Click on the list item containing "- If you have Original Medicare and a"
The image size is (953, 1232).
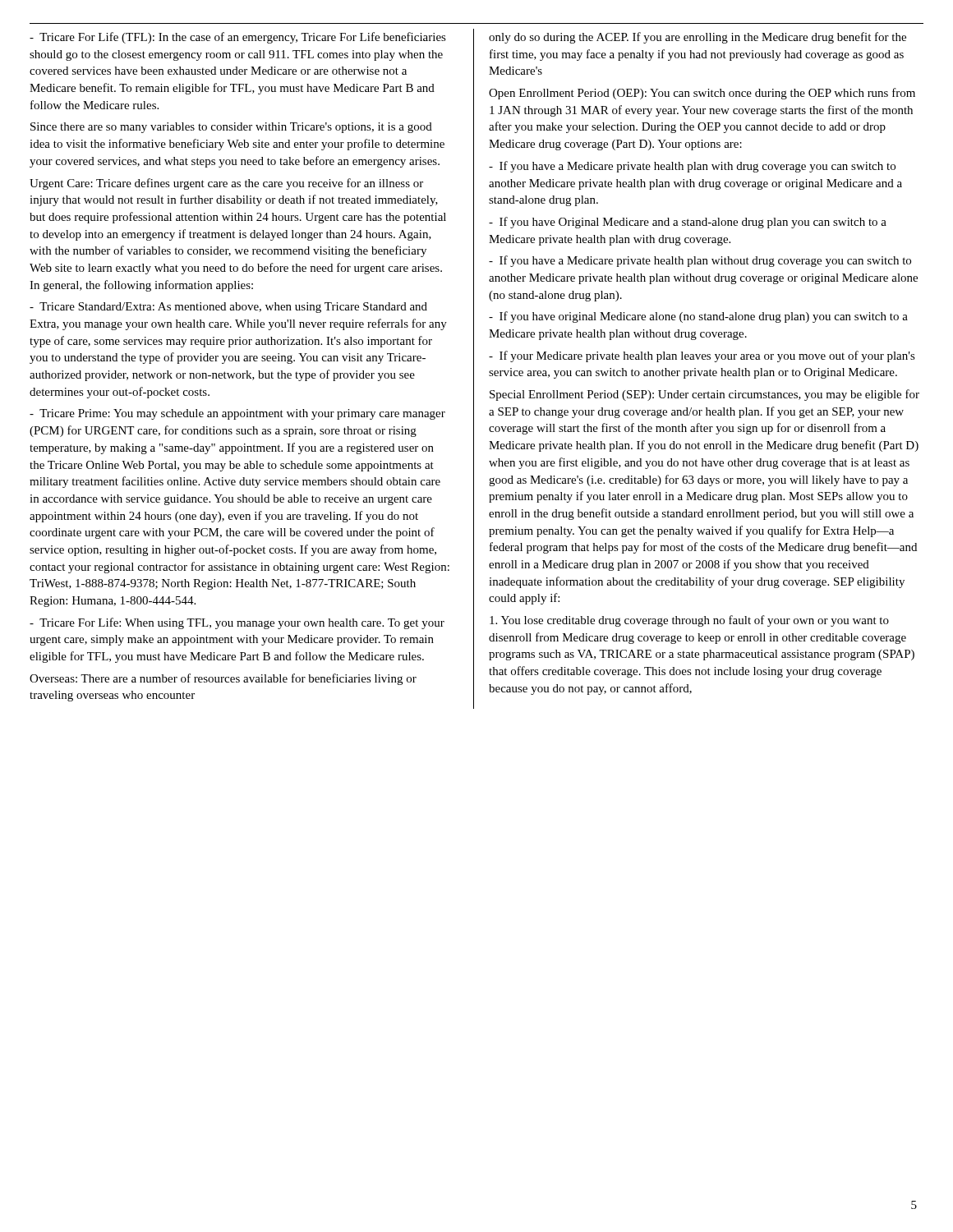tap(706, 230)
